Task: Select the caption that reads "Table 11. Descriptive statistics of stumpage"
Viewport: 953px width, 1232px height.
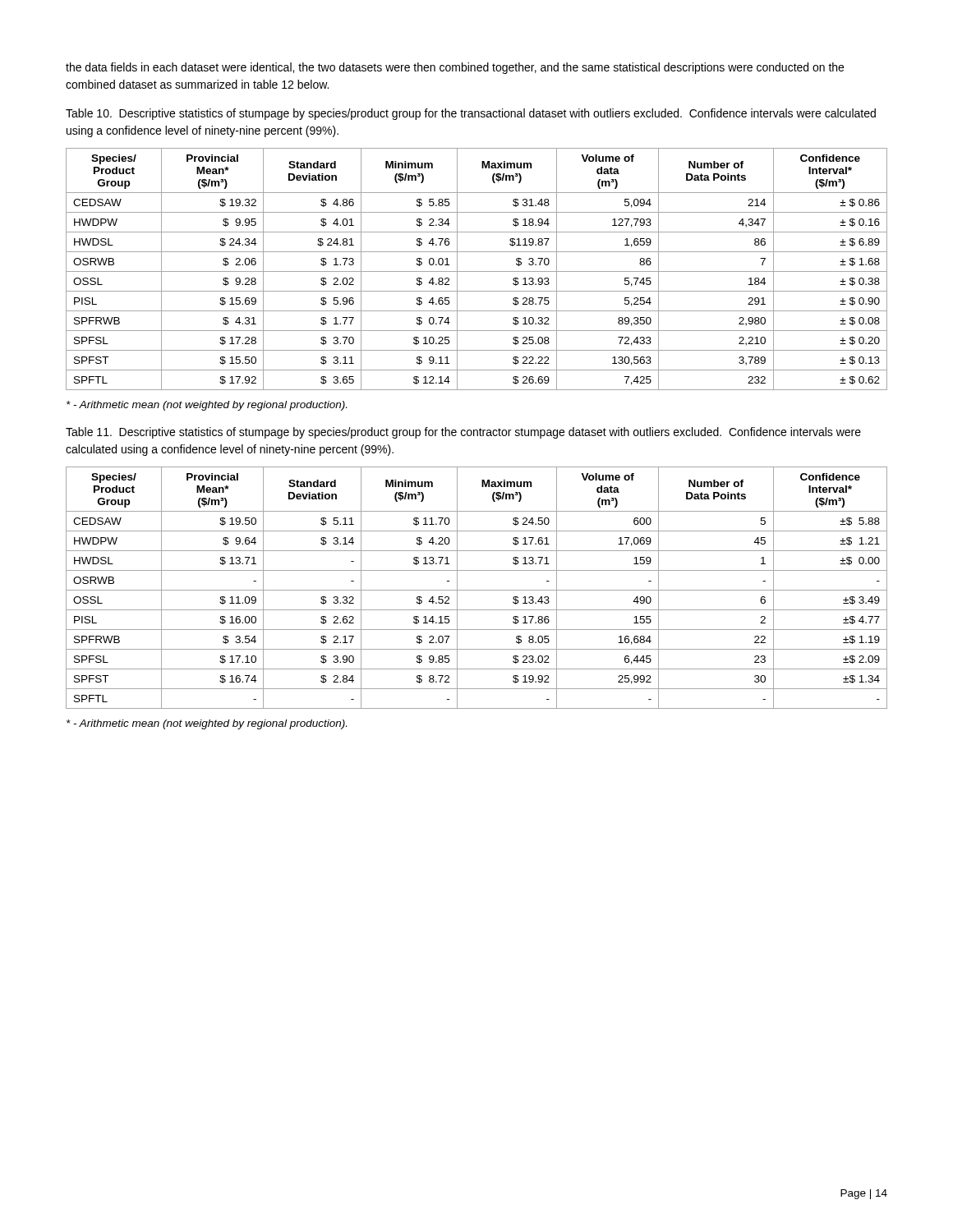Action: tap(463, 441)
